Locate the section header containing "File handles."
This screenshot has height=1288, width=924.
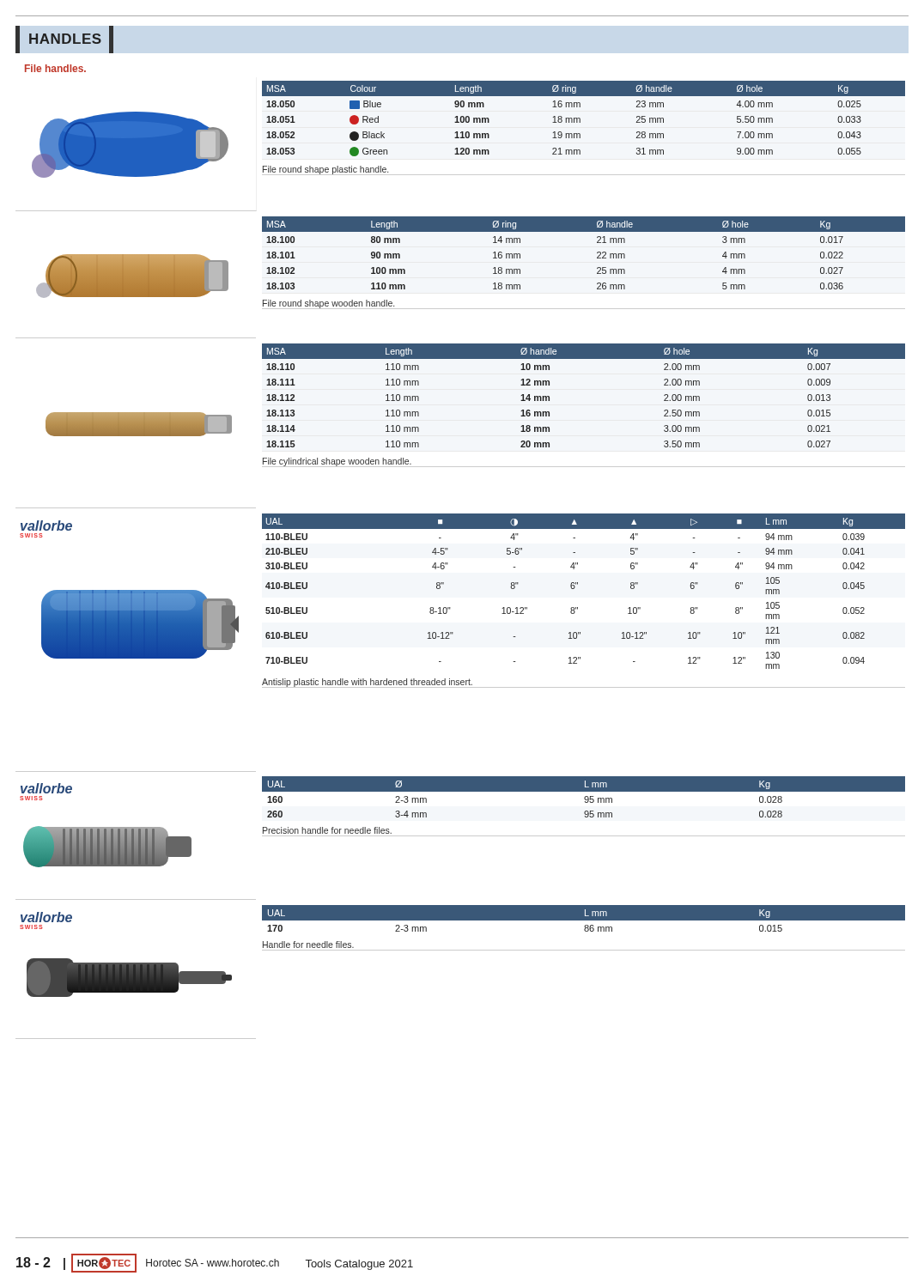pyautogui.click(x=55, y=69)
